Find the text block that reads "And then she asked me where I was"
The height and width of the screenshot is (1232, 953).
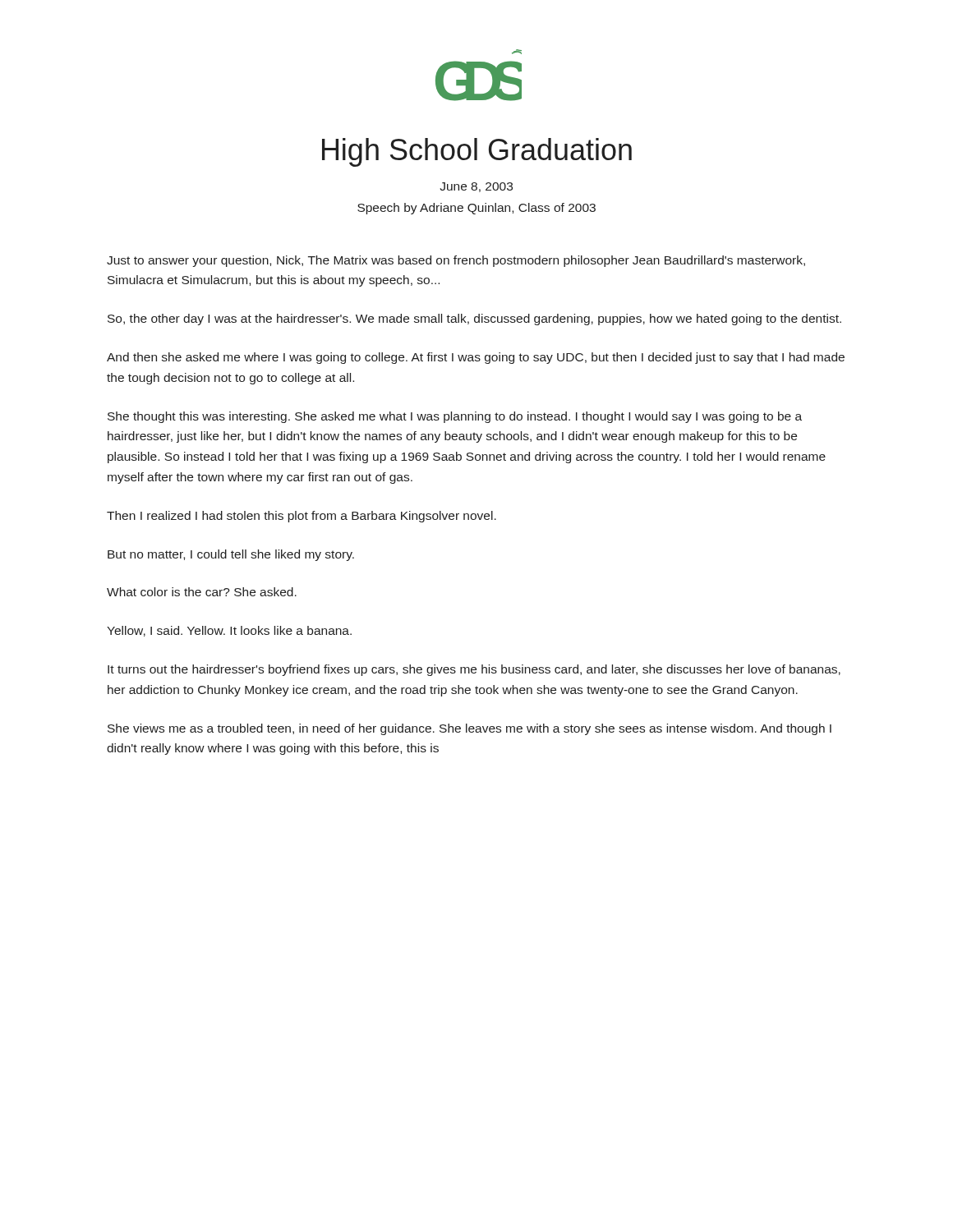point(476,367)
